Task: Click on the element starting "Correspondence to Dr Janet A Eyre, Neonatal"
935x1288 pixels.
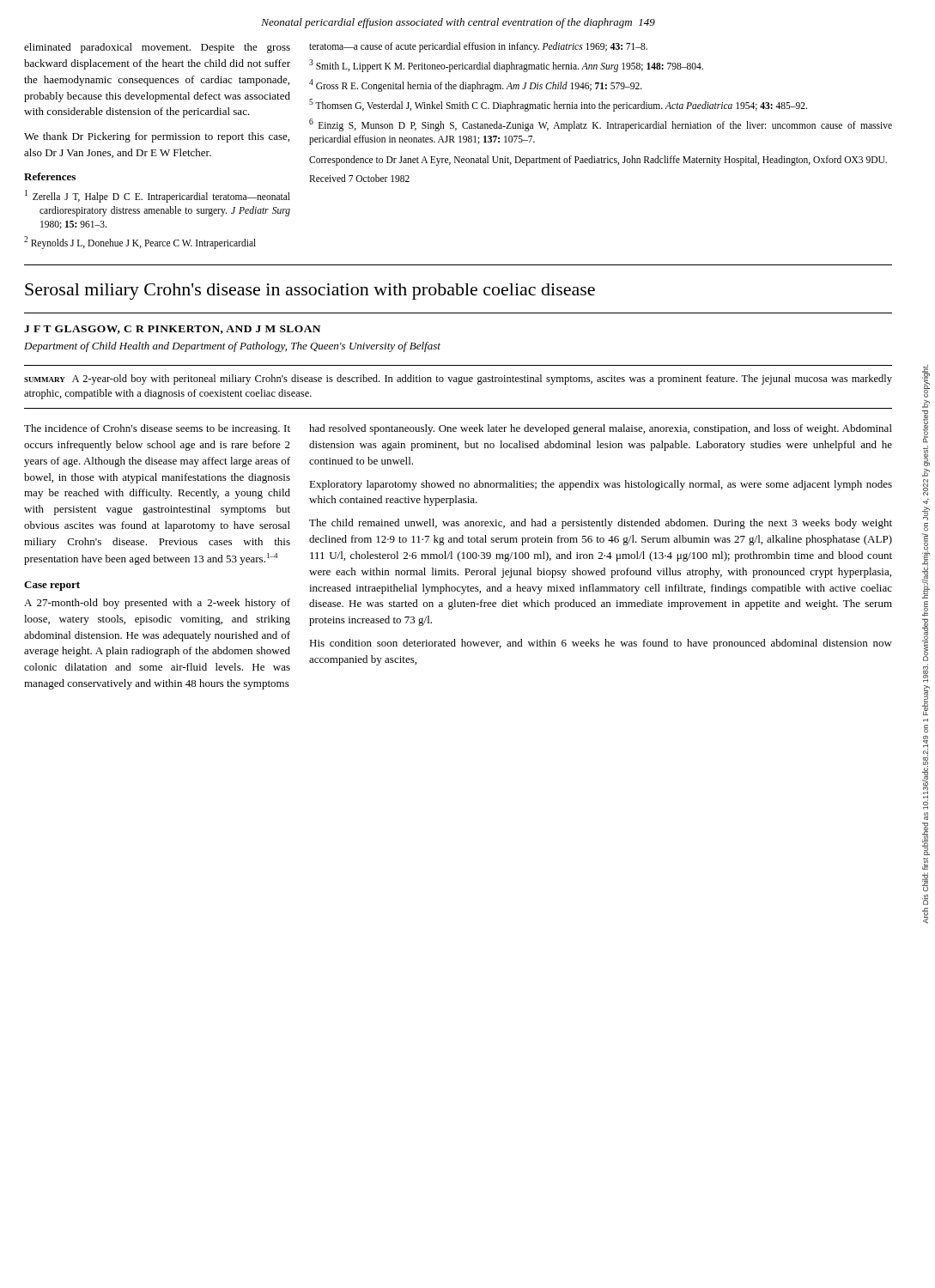Action: point(598,160)
